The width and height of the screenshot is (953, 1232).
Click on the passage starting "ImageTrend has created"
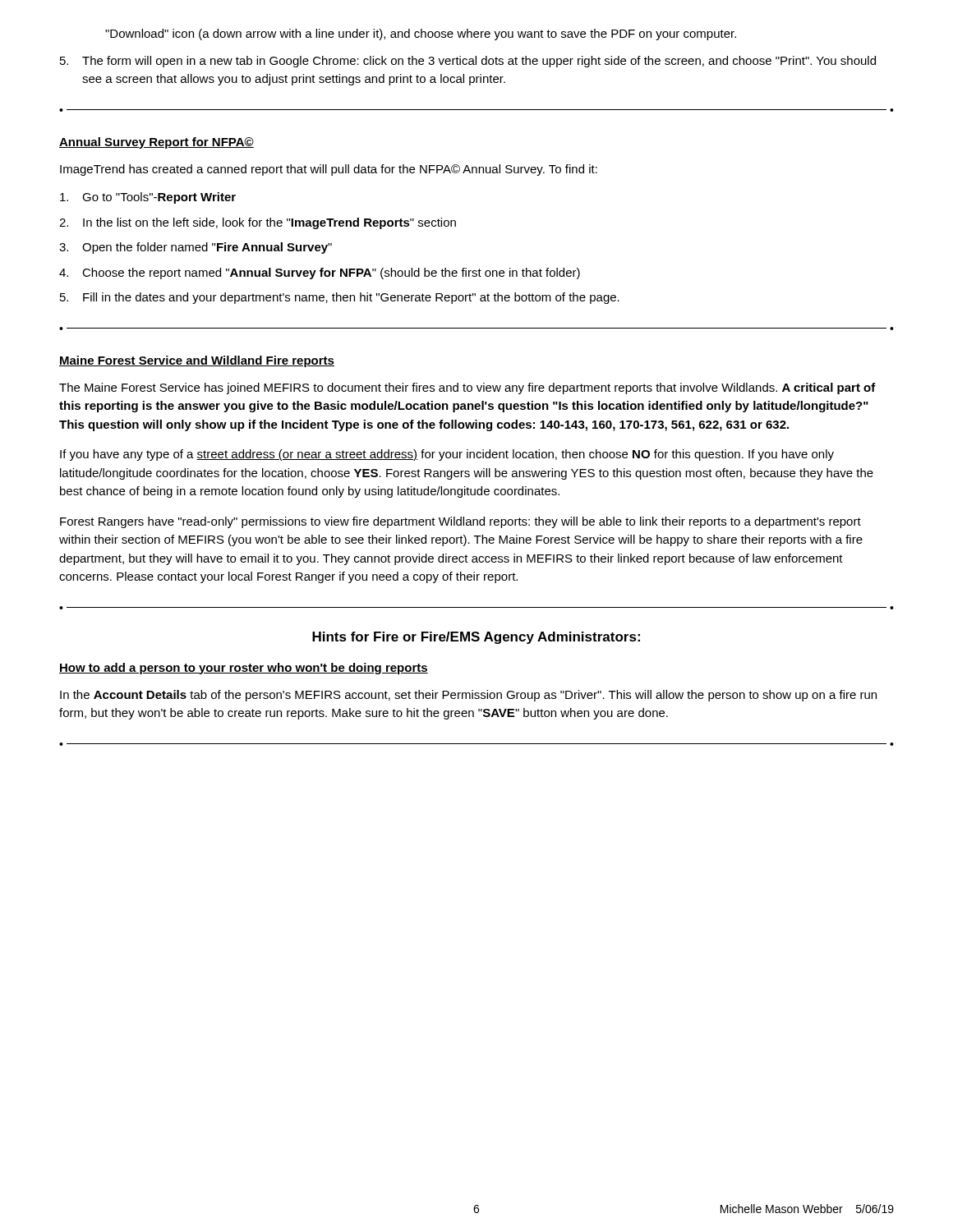(329, 168)
